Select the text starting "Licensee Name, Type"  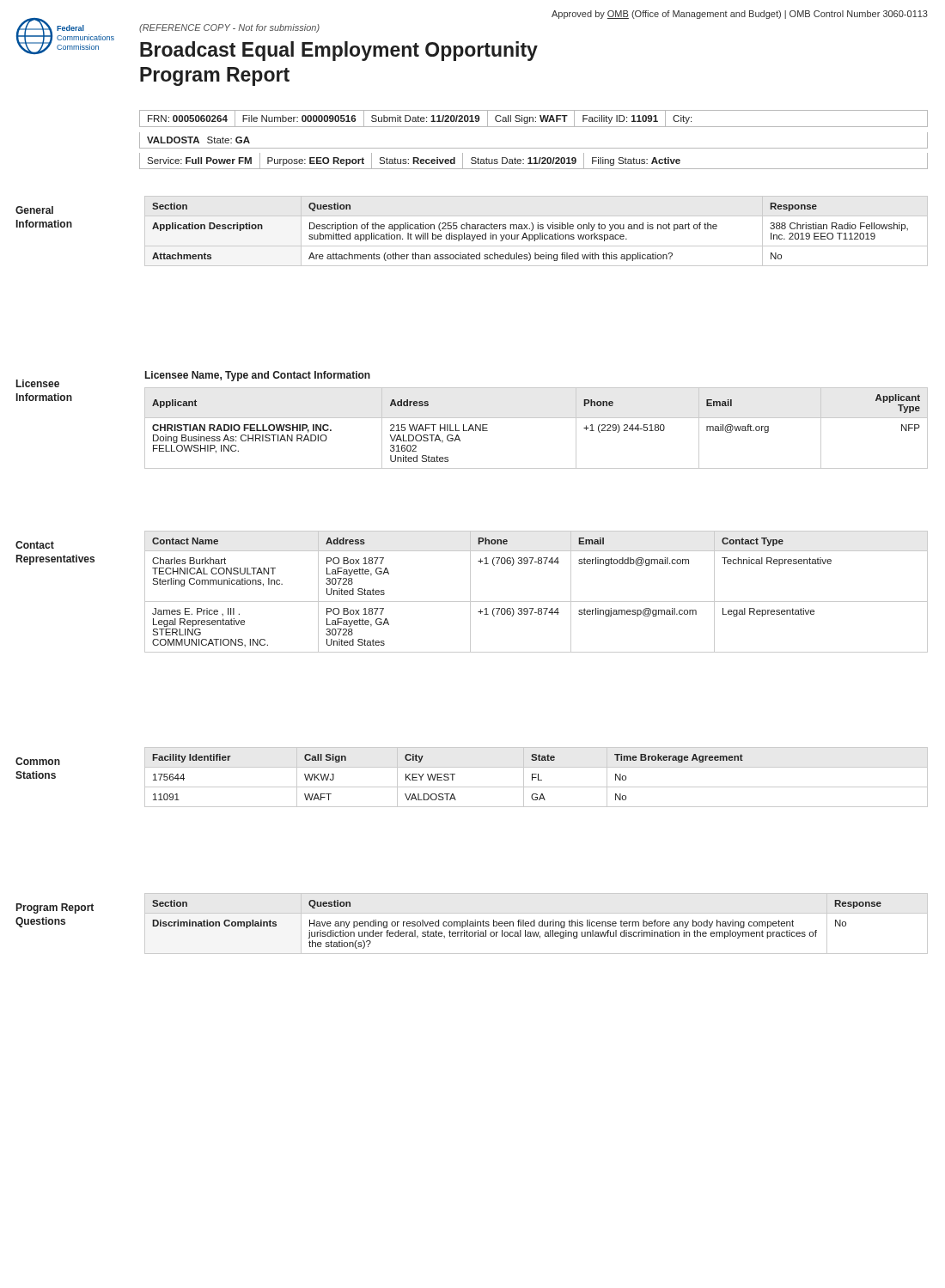(x=257, y=375)
